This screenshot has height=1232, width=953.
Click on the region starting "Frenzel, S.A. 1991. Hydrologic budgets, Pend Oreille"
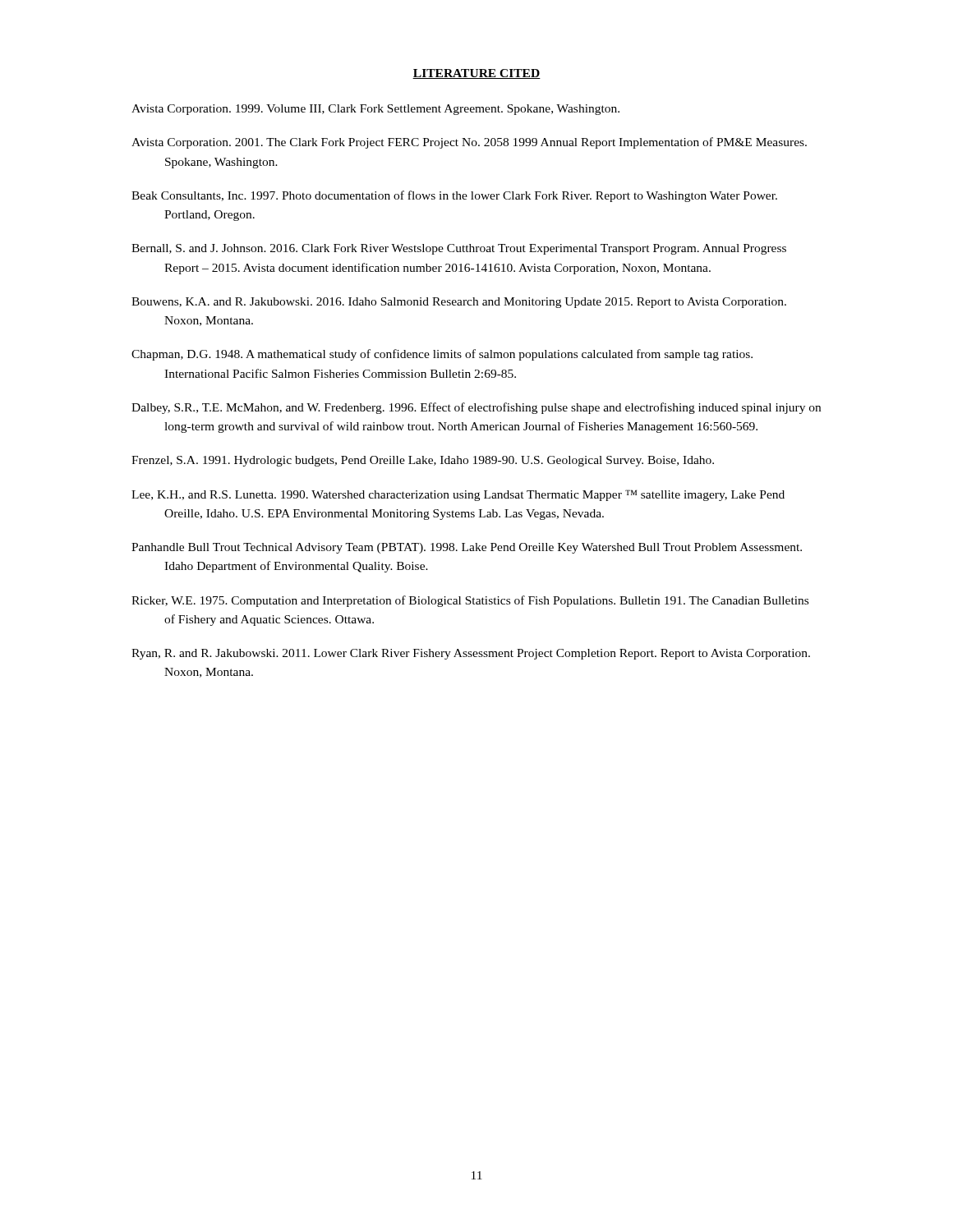[x=423, y=460]
